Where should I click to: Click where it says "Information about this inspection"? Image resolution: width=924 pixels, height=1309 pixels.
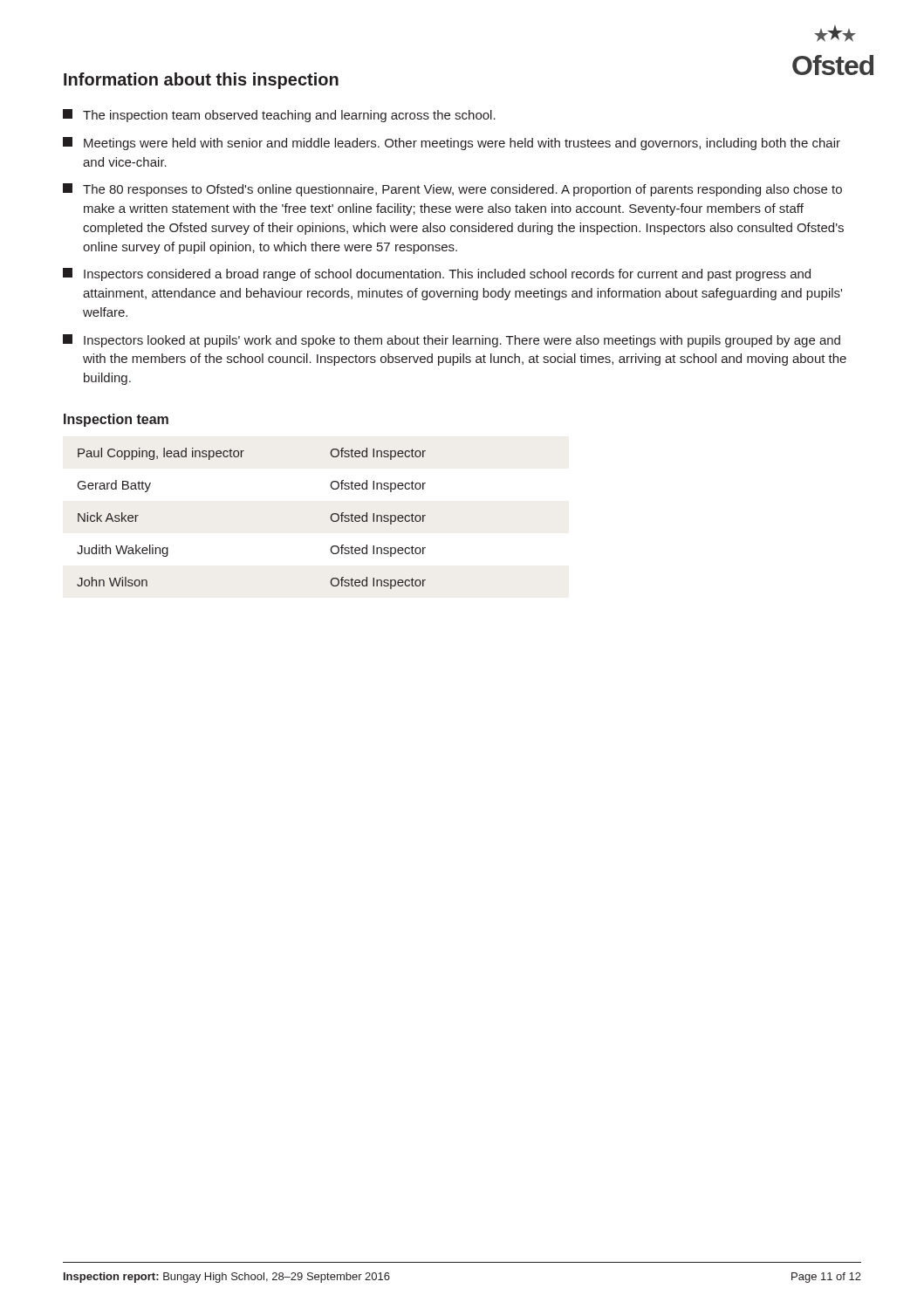coord(201,79)
